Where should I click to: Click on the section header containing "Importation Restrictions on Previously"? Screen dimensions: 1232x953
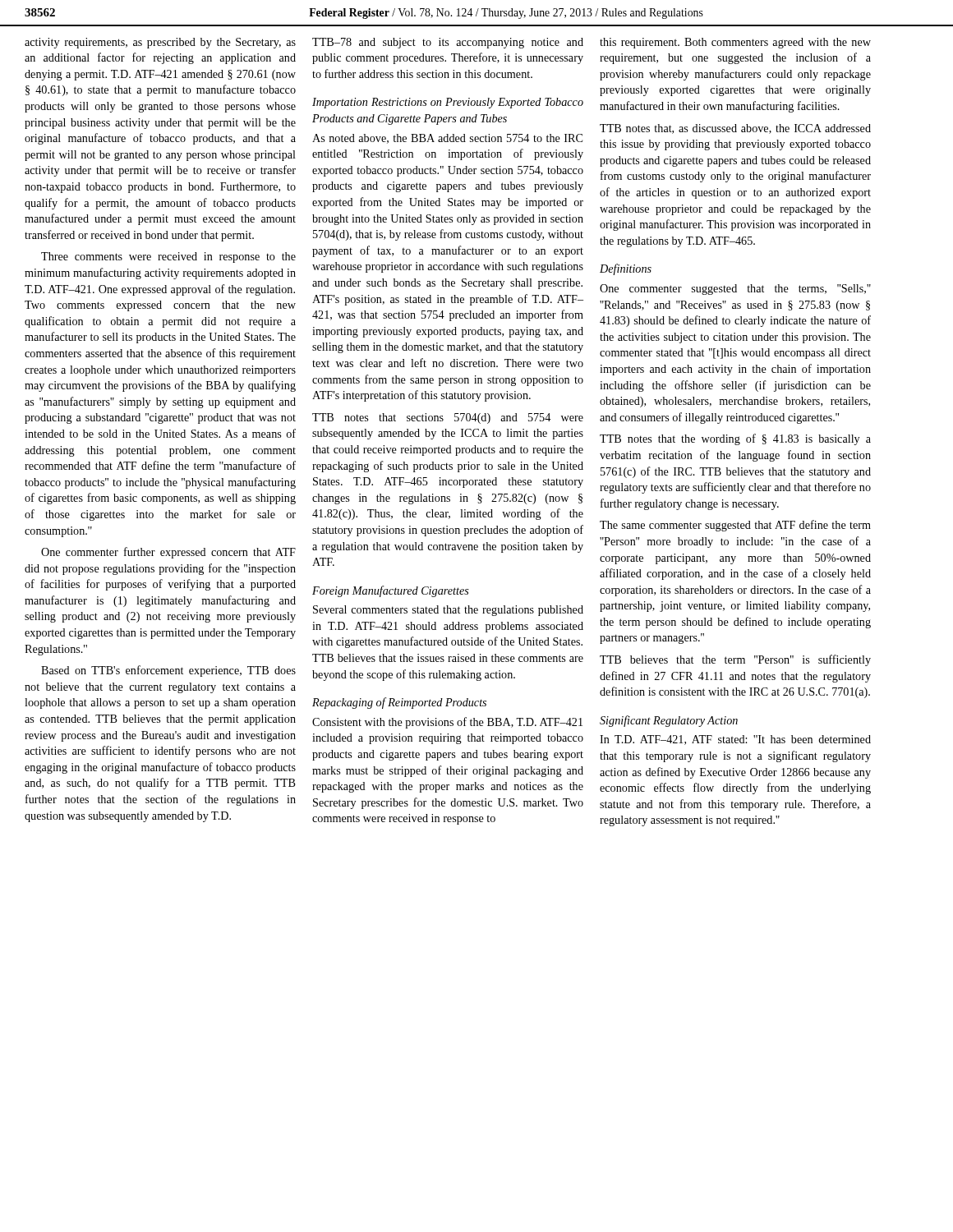tap(448, 111)
